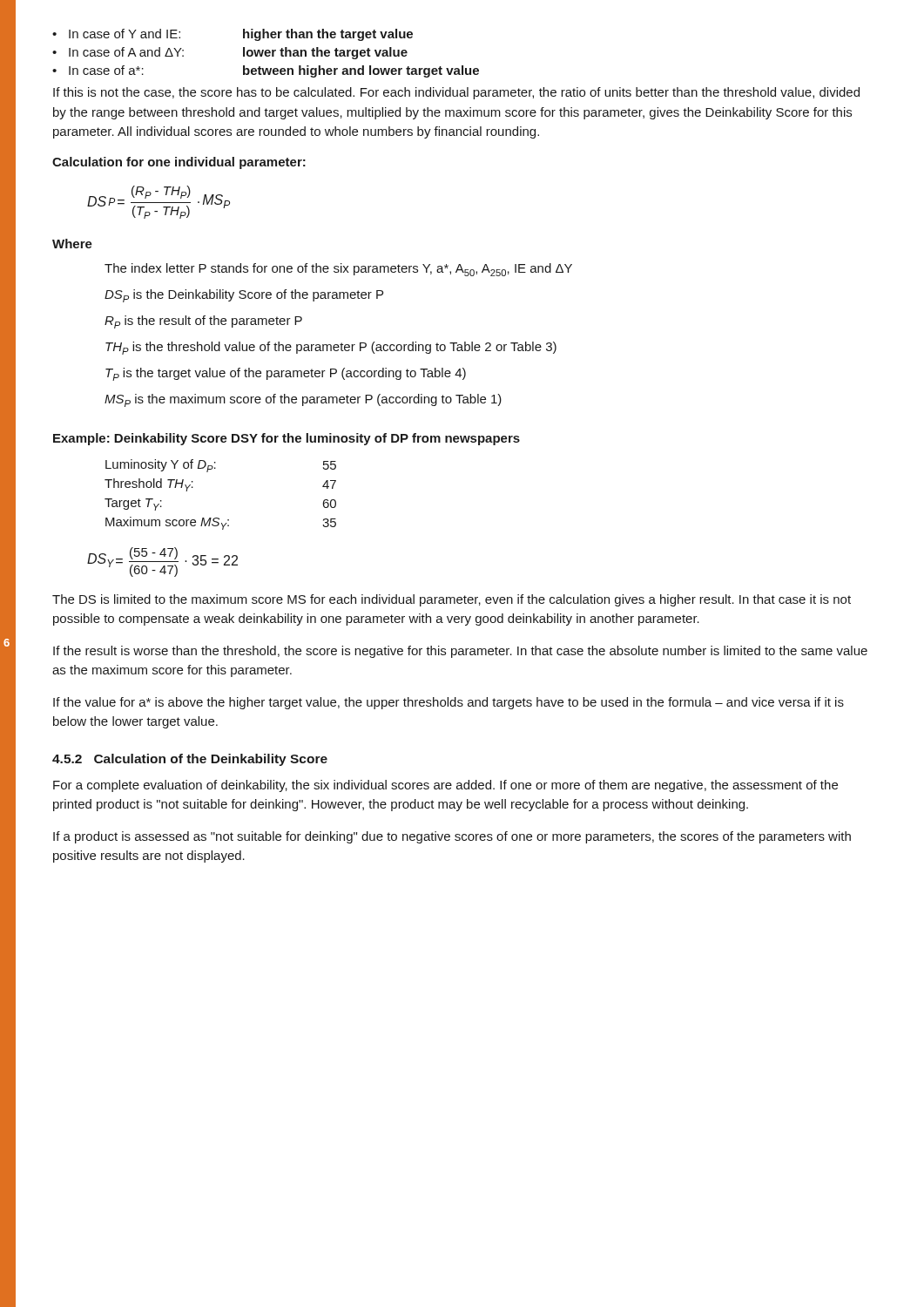Find the text block containing "MSP is the"
Viewport: 924px width, 1307px height.
[x=303, y=399]
